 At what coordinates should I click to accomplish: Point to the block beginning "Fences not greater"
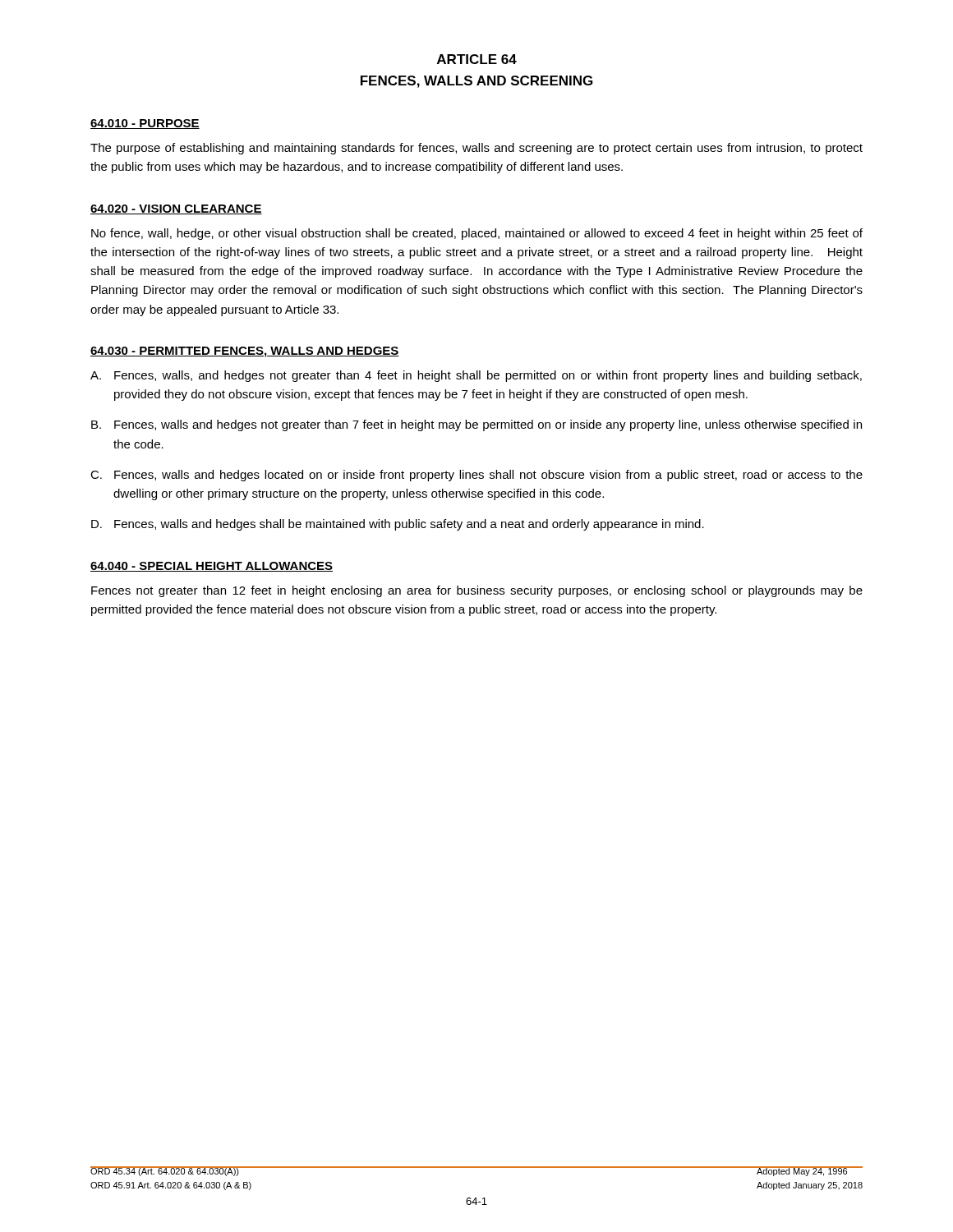coord(476,599)
